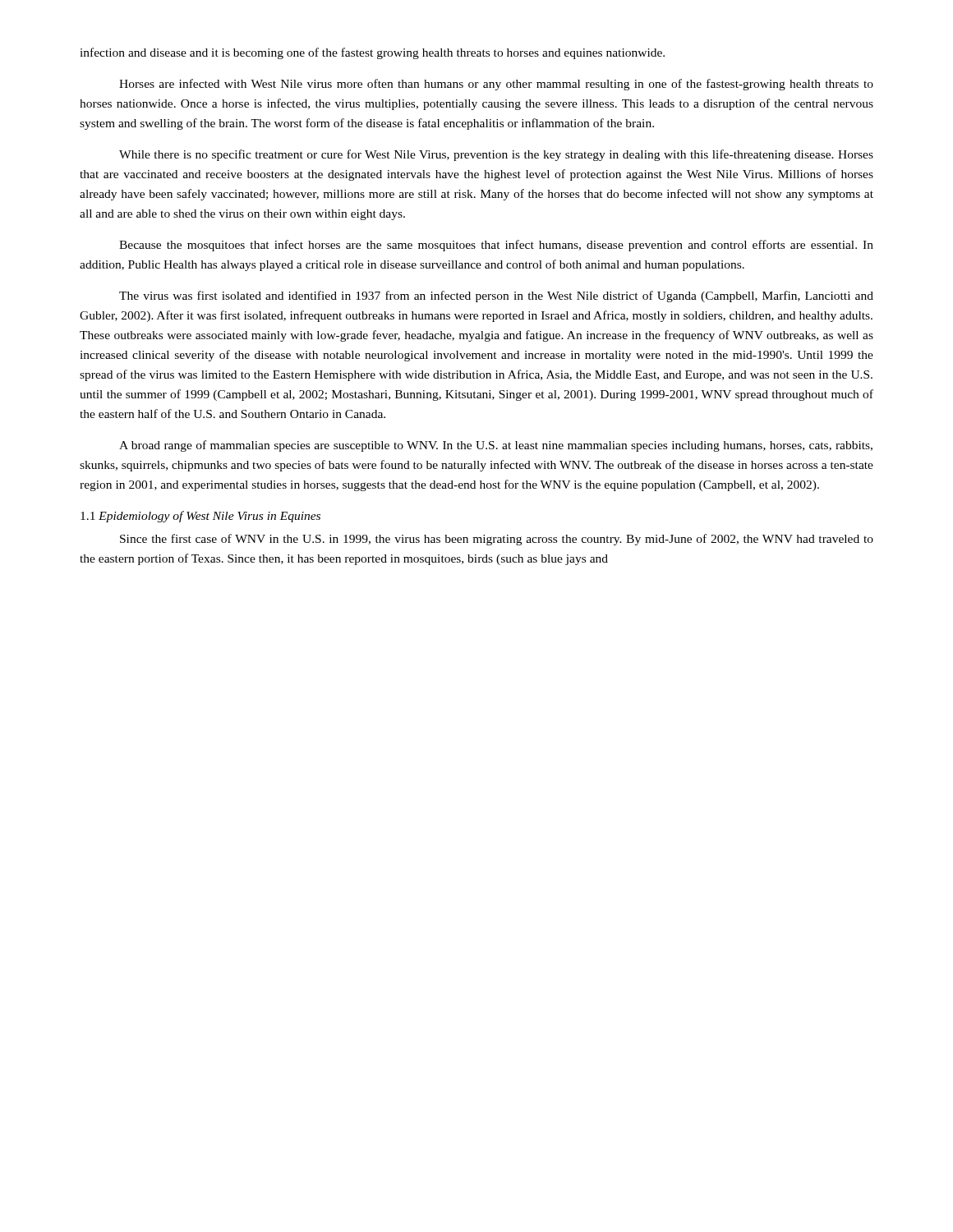Viewport: 953px width, 1232px height.
Task: Click on the element starting "A broad range of mammalian species"
Action: [x=476, y=465]
